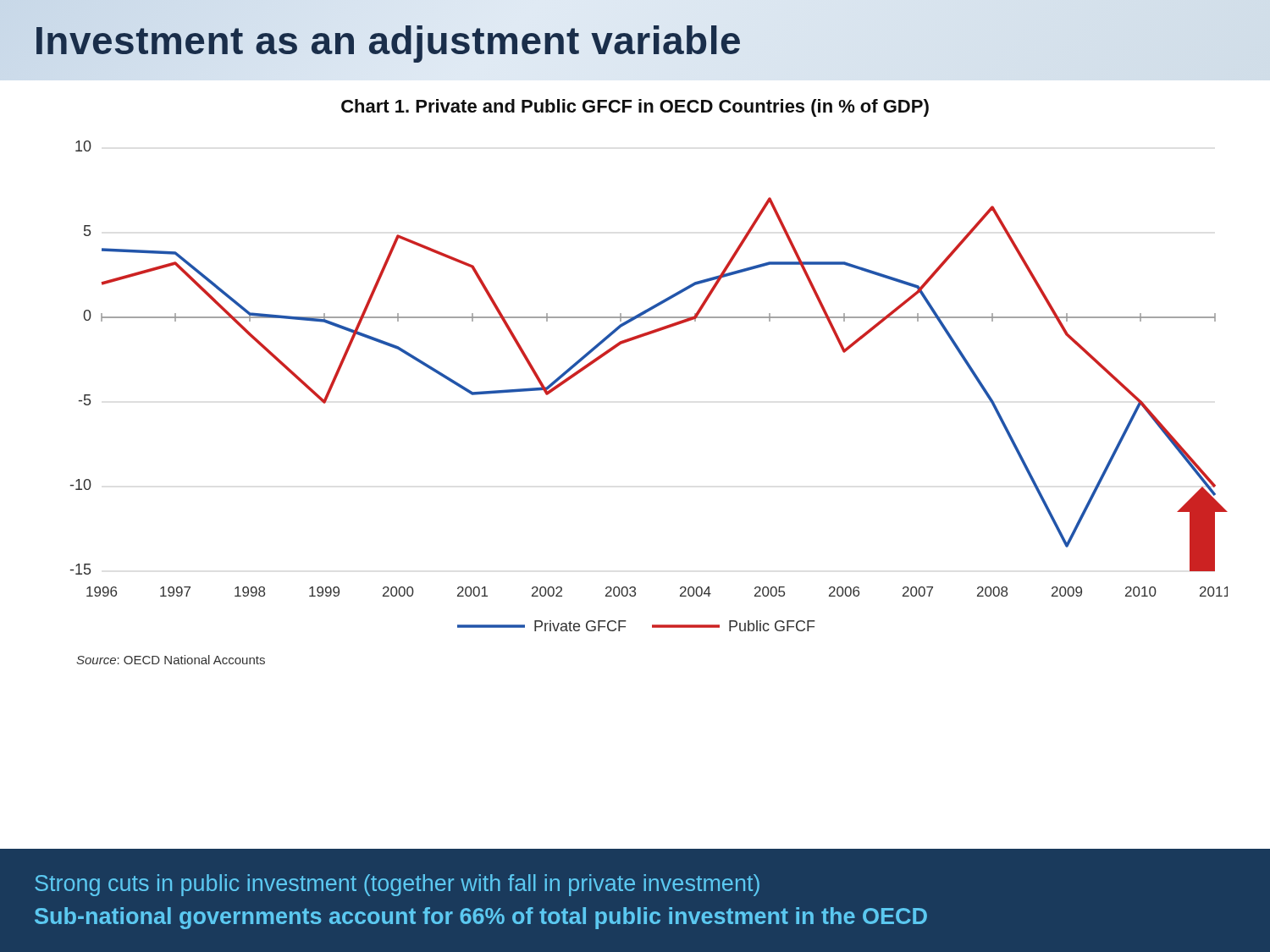The width and height of the screenshot is (1270, 952).
Task: Find the element starting "Source: OECD National Accounts"
Action: tap(171, 660)
